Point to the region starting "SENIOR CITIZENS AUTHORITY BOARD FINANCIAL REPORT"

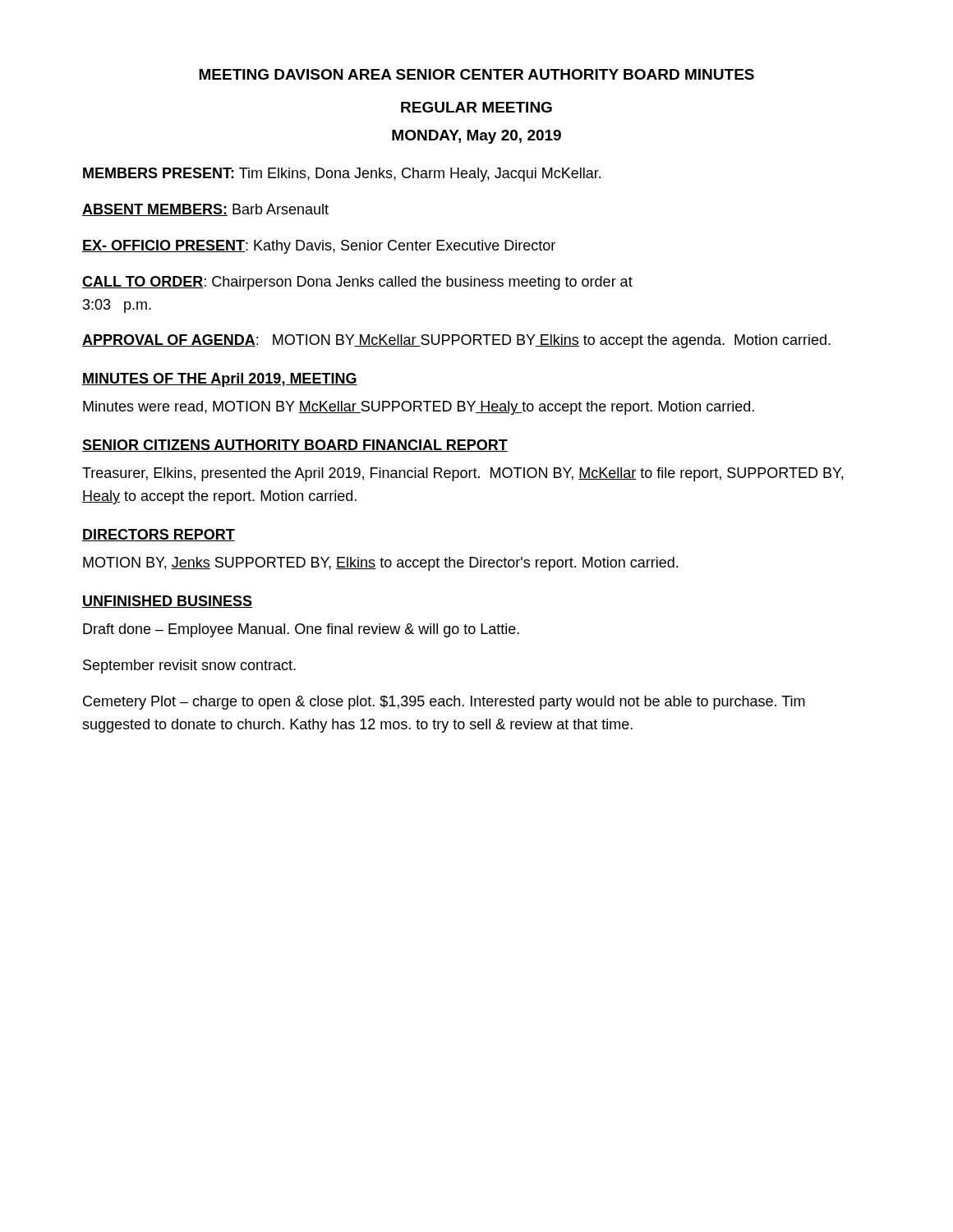click(x=295, y=445)
